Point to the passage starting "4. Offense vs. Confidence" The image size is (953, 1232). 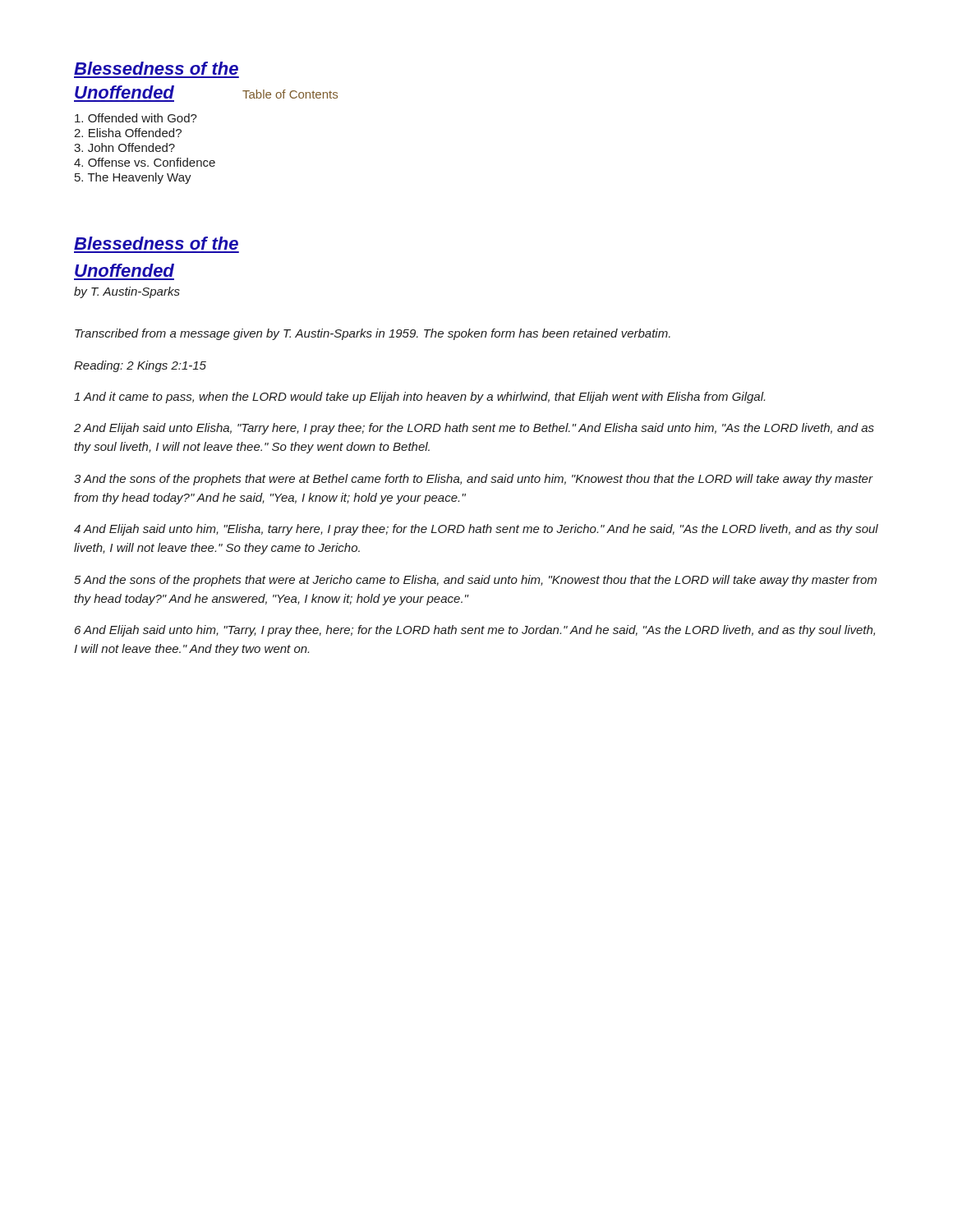[x=145, y=162]
